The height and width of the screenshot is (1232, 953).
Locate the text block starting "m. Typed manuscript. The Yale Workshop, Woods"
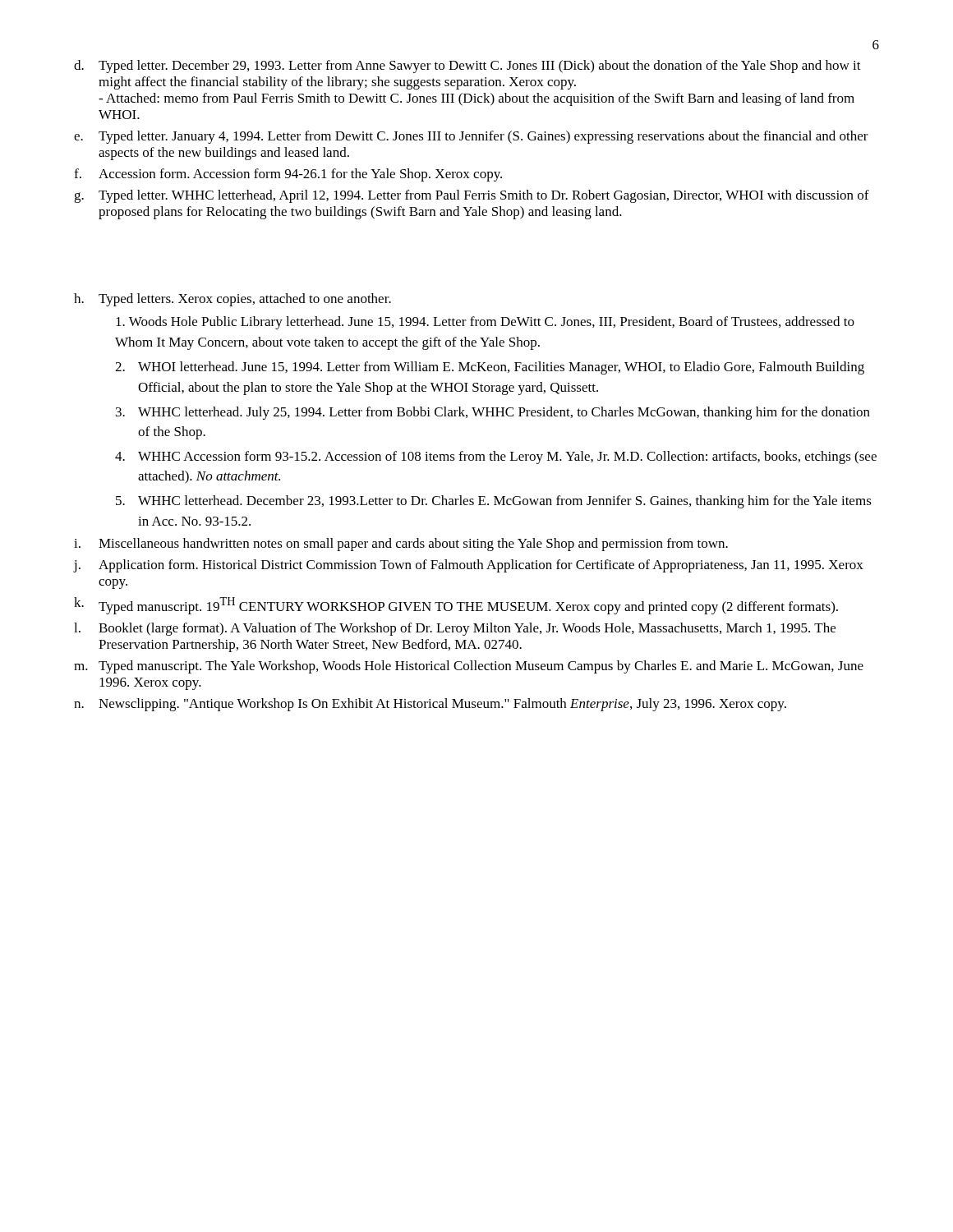click(x=476, y=674)
